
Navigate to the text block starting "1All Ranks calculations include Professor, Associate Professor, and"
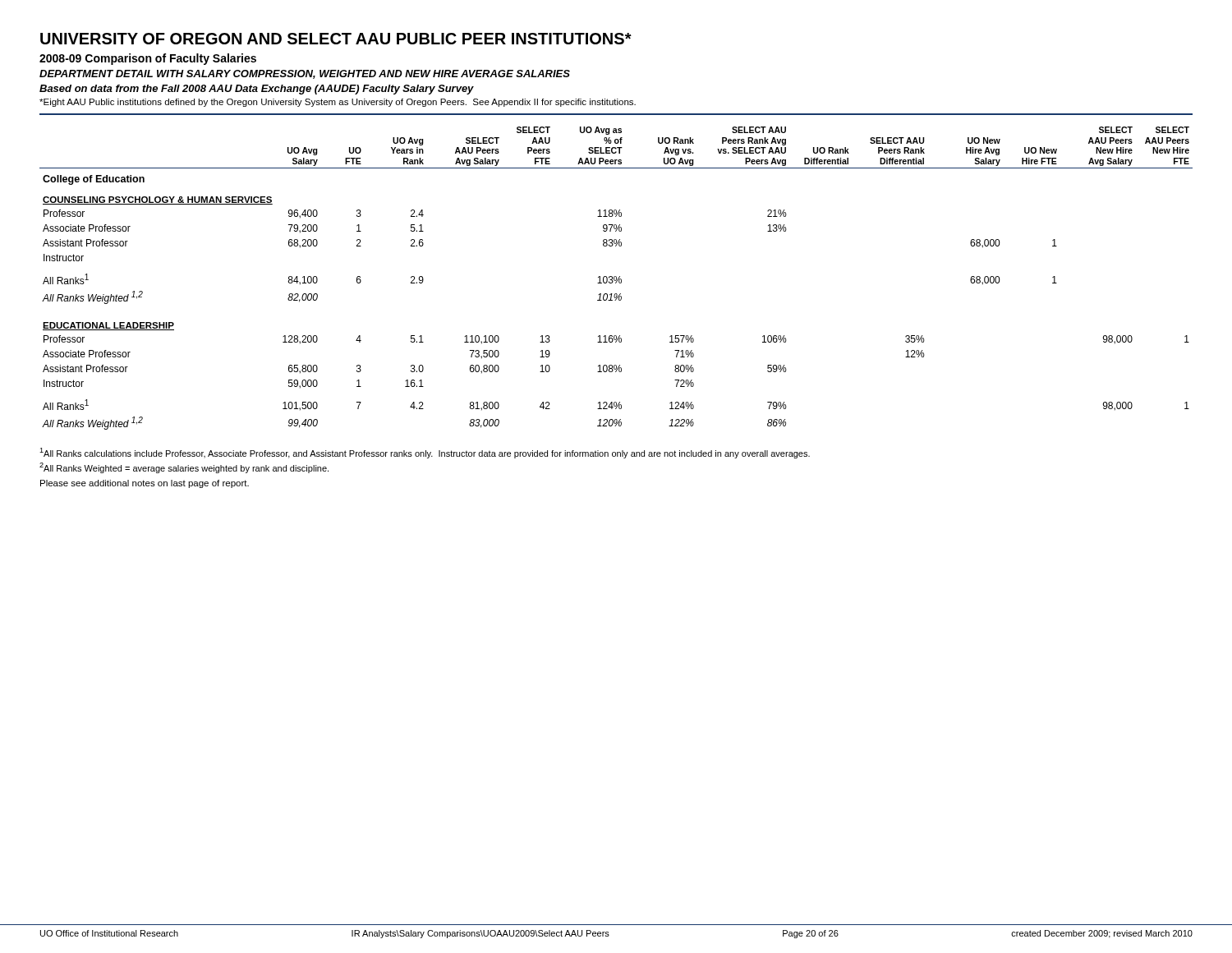point(425,452)
